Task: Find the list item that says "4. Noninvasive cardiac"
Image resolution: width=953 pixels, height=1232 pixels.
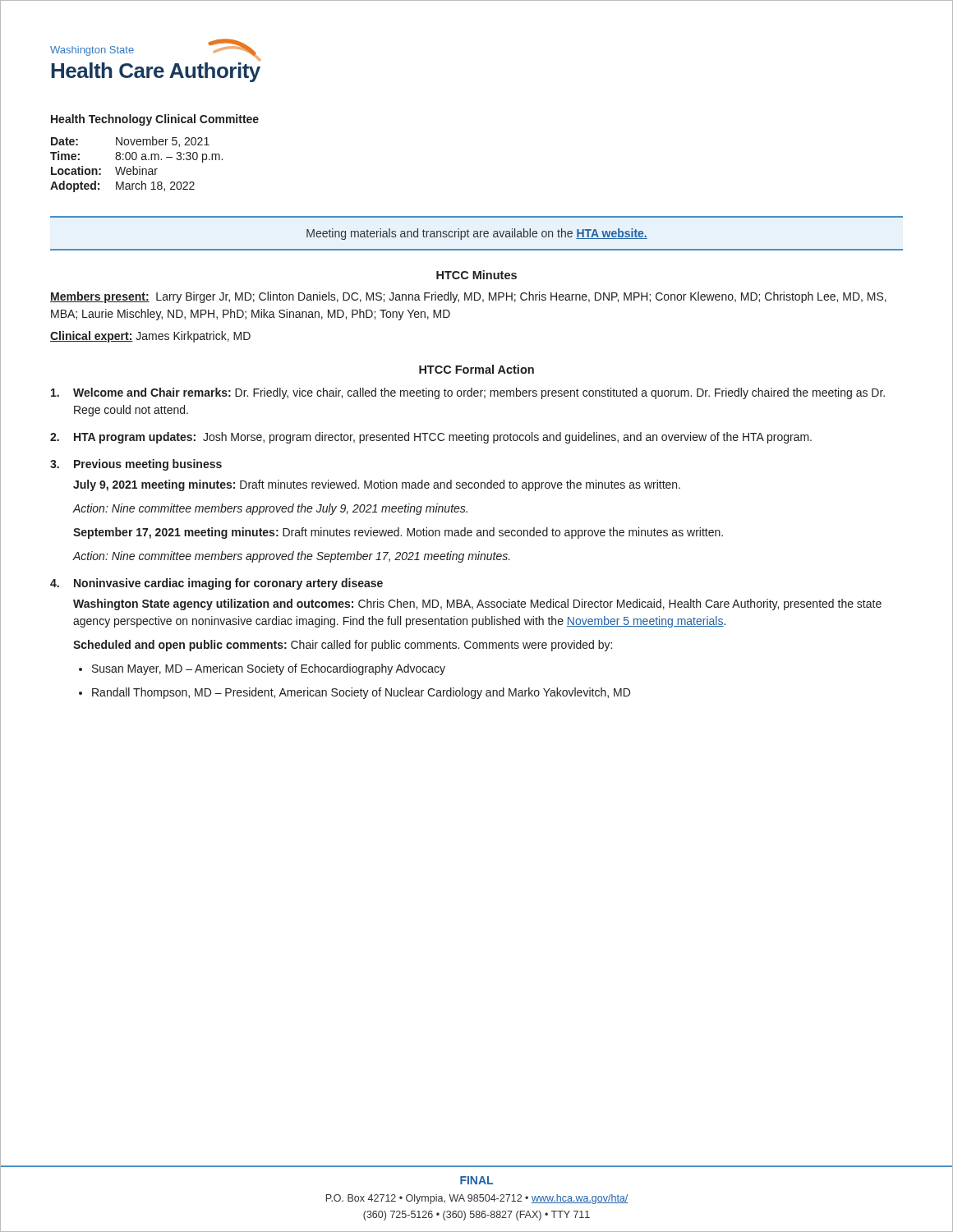Action: click(216, 584)
